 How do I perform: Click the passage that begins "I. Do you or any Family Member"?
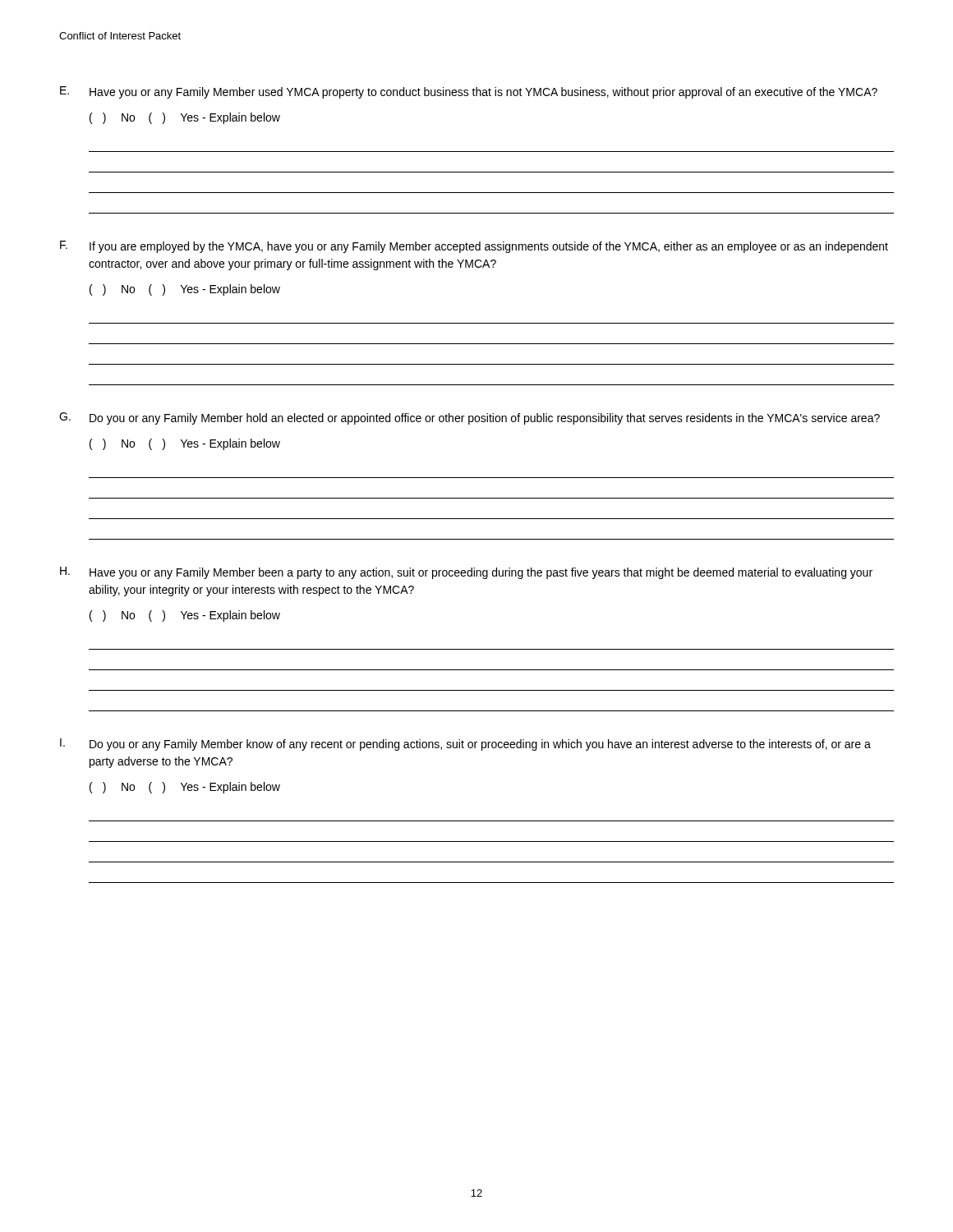coord(476,810)
